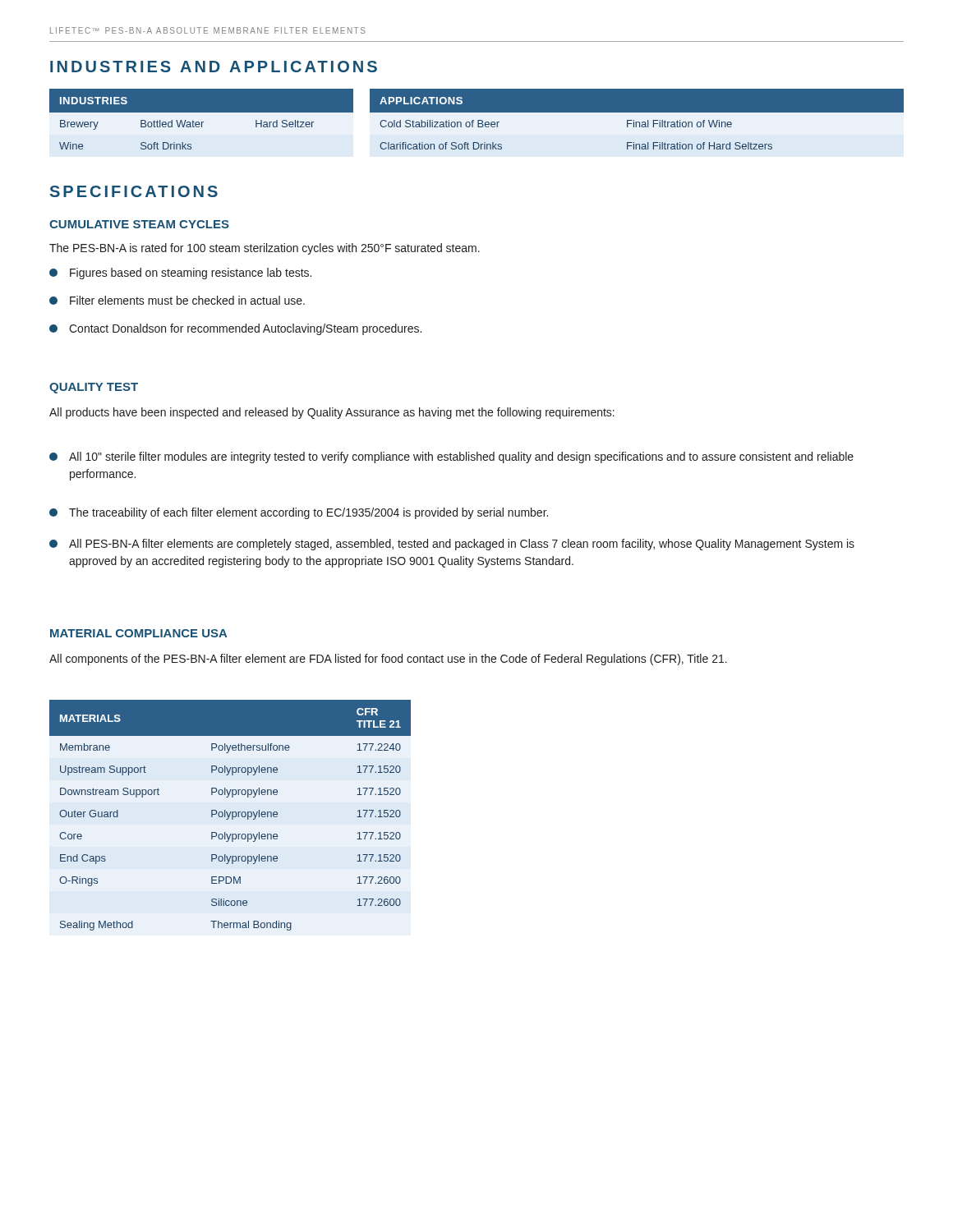Select the text block that reads "The PES-BN-A is rated for 100 steam sterilzation"

(x=265, y=248)
